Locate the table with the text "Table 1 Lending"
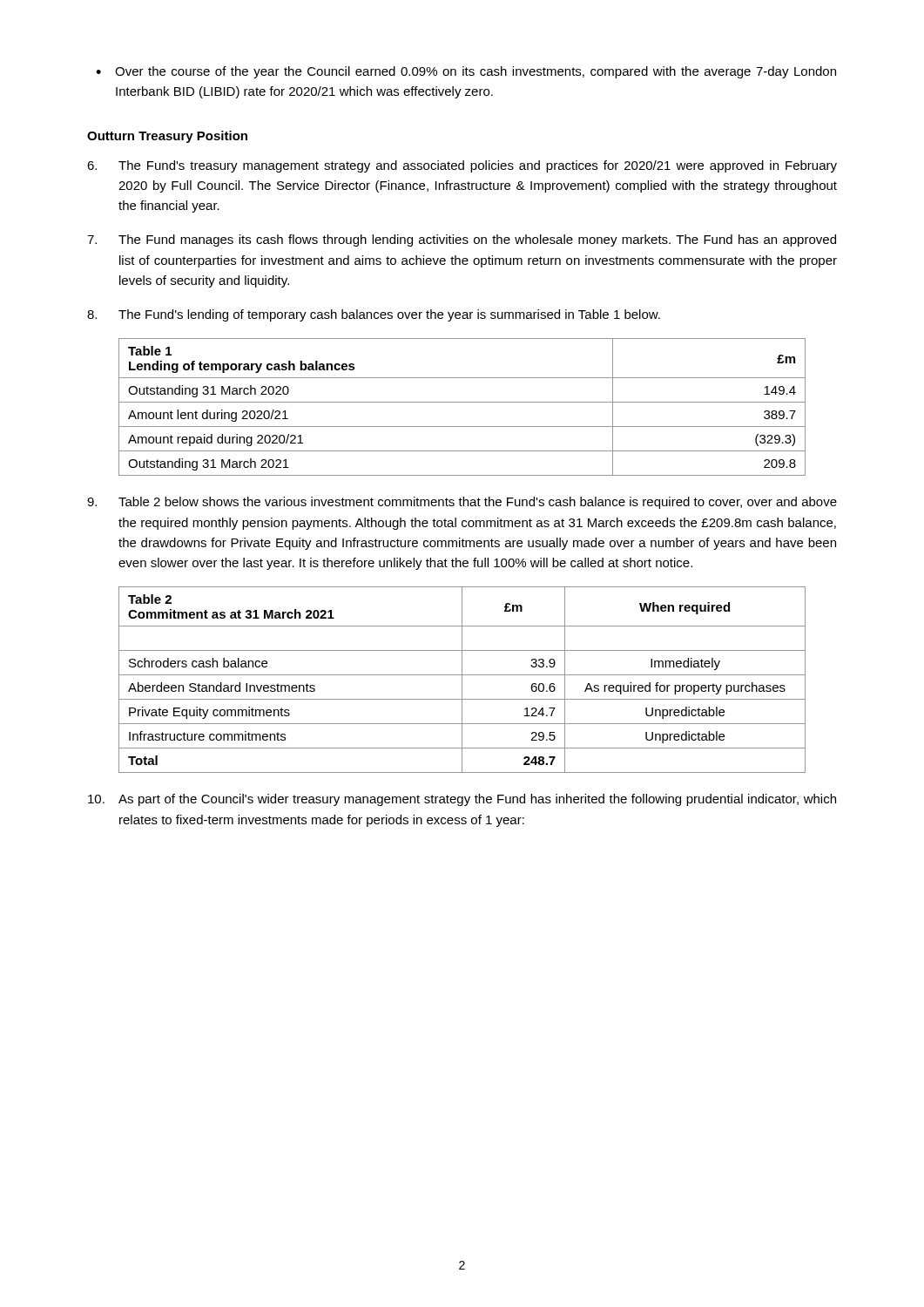924x1307 pixels. (462, 407)
